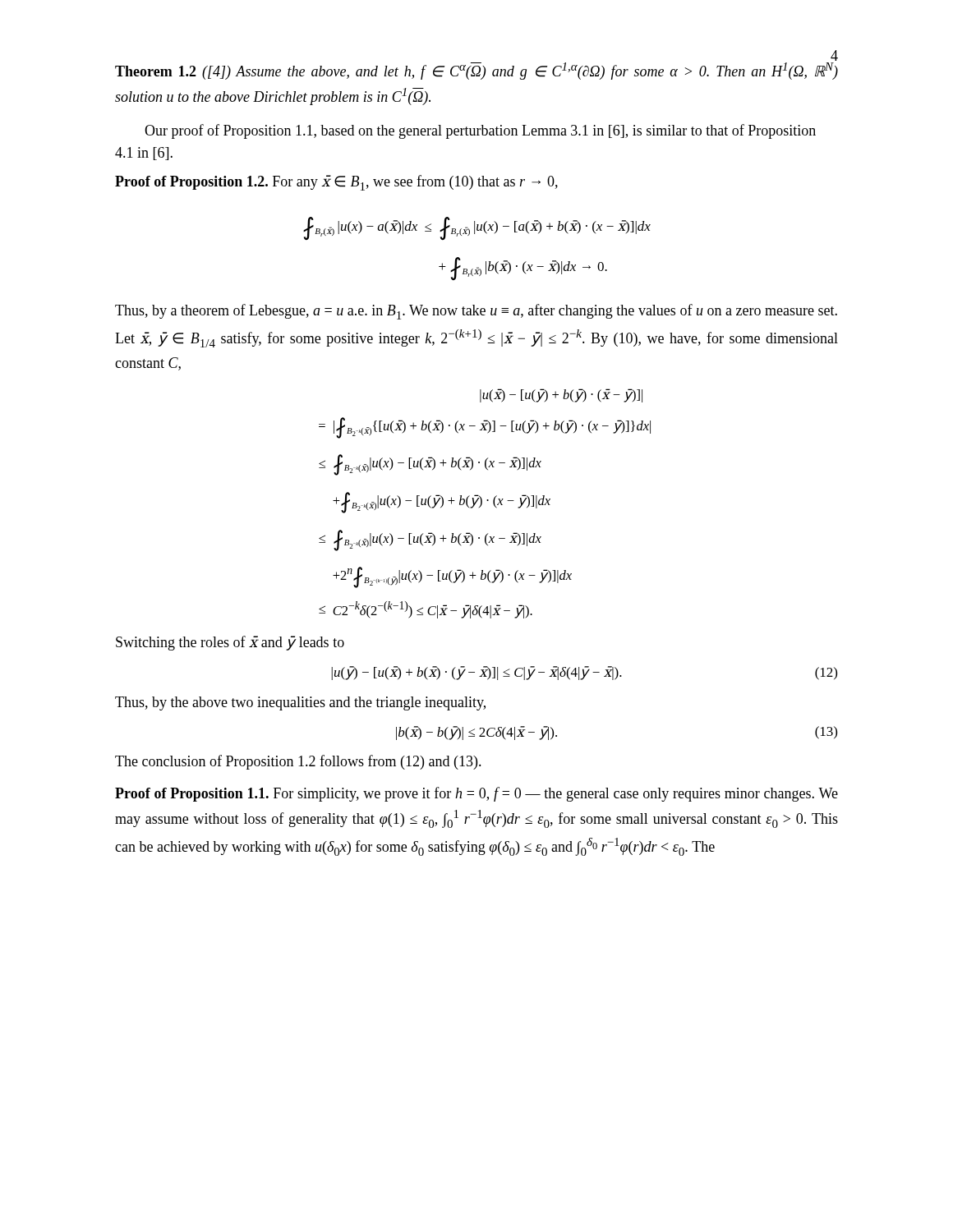Click on the formula with the text "|u(x̄) − [u(ȳ)"
The image size is (953, 1232).
pos(476,503)
